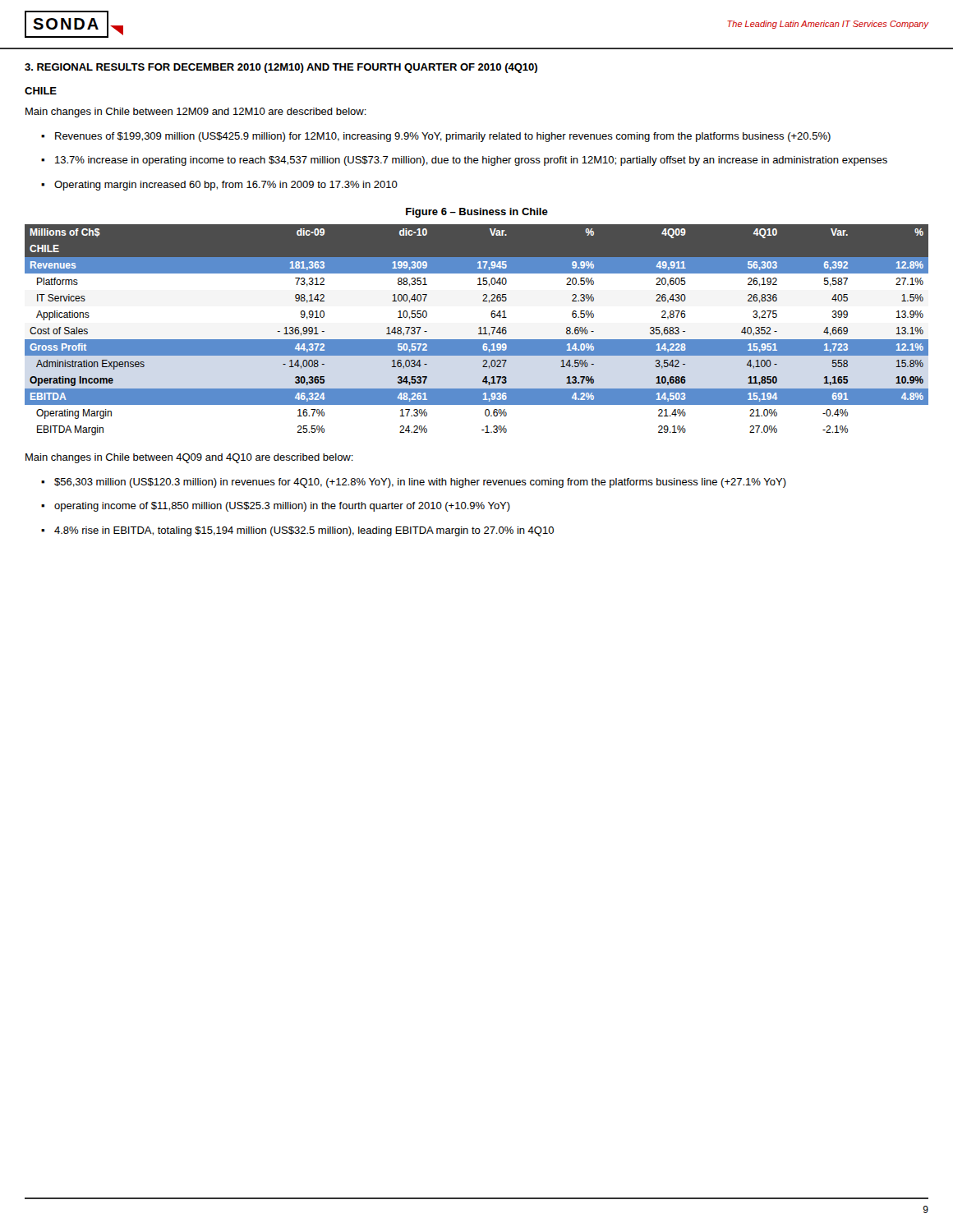Navigate to the block starting "▪ 13.7% increase in operating income to"
The height and width of the screenshot is (1232, 953).
pos(464,160)
